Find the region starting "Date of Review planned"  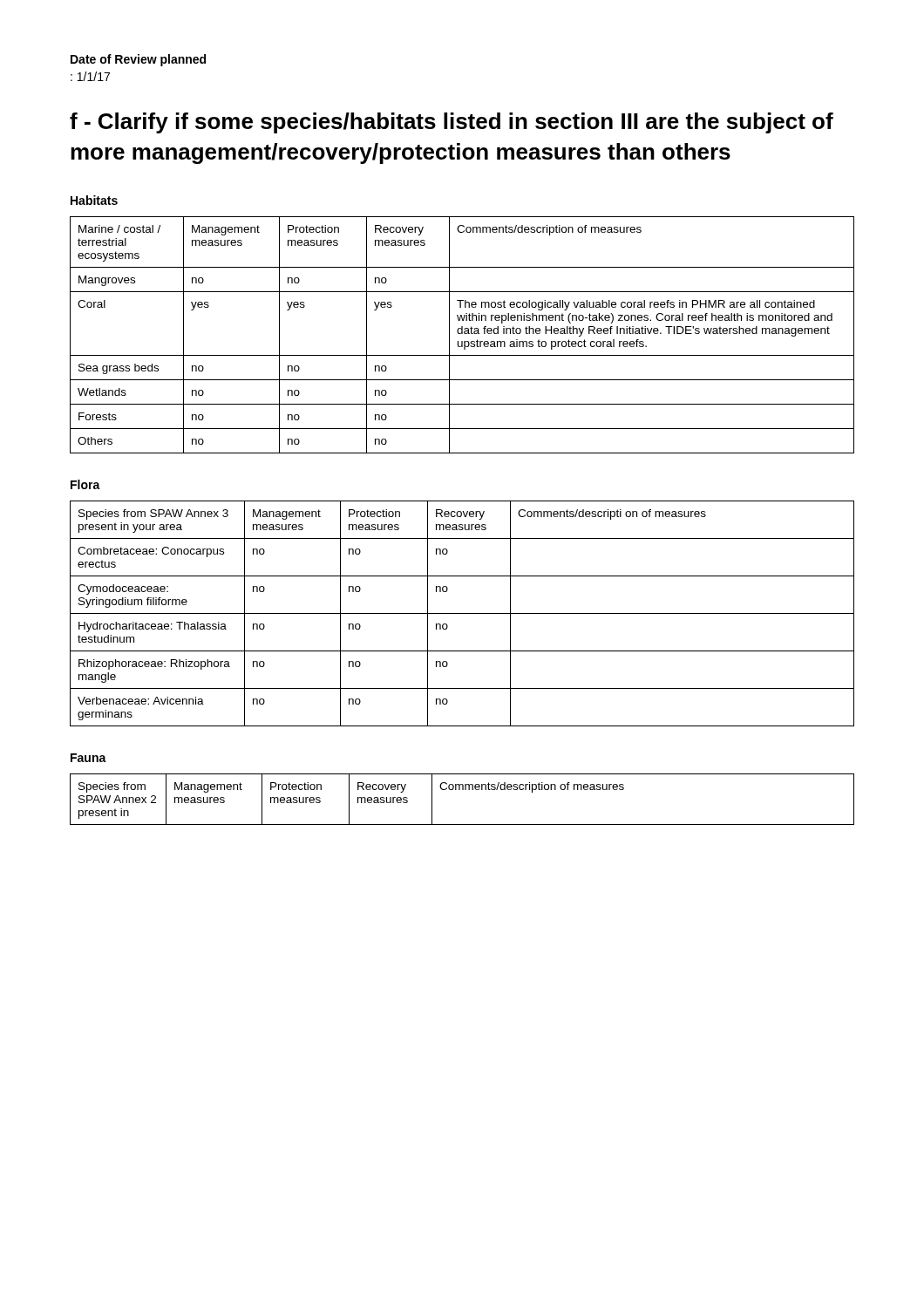point(138,59)
